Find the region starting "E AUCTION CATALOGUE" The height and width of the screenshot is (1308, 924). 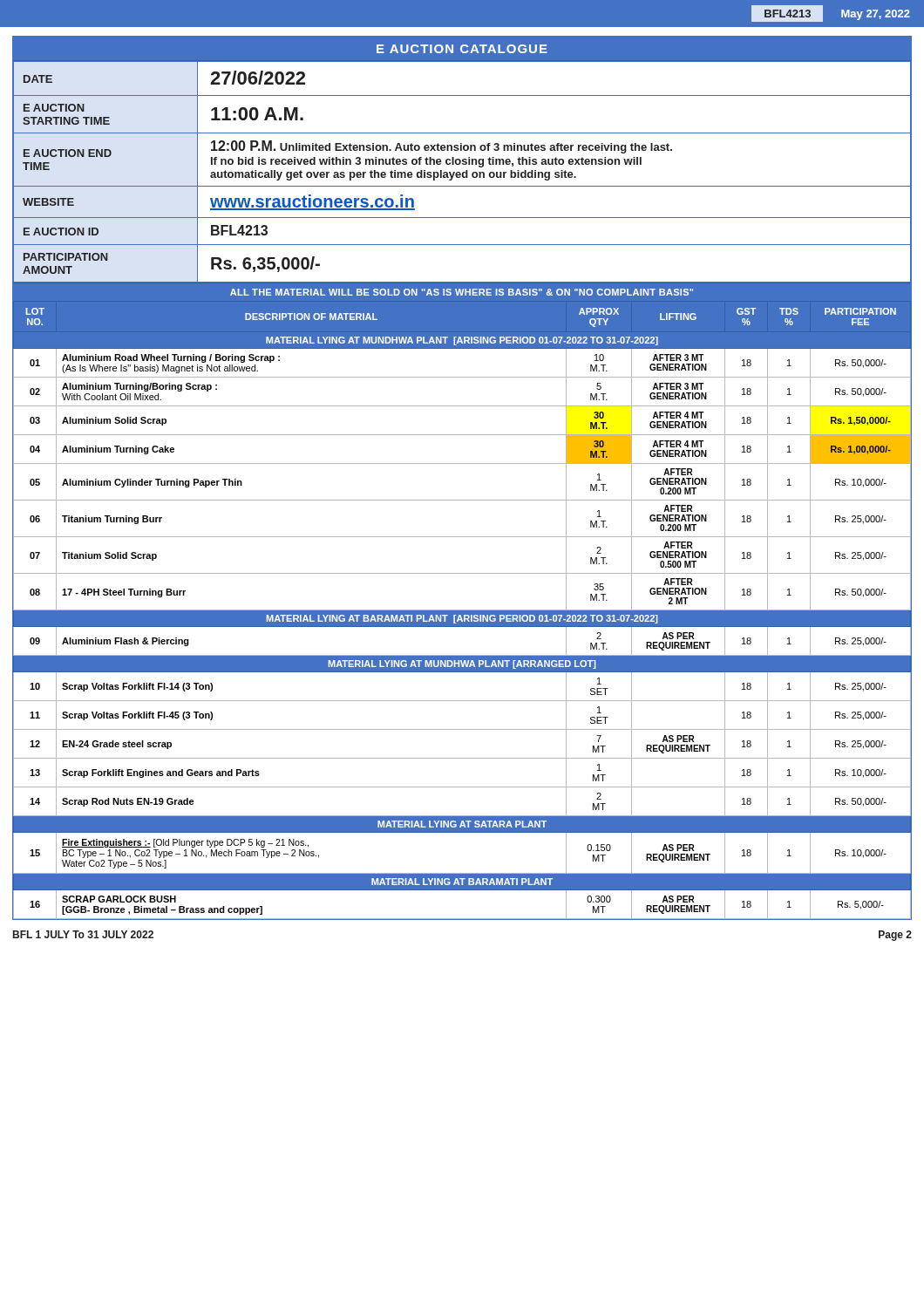pos(462,48)
